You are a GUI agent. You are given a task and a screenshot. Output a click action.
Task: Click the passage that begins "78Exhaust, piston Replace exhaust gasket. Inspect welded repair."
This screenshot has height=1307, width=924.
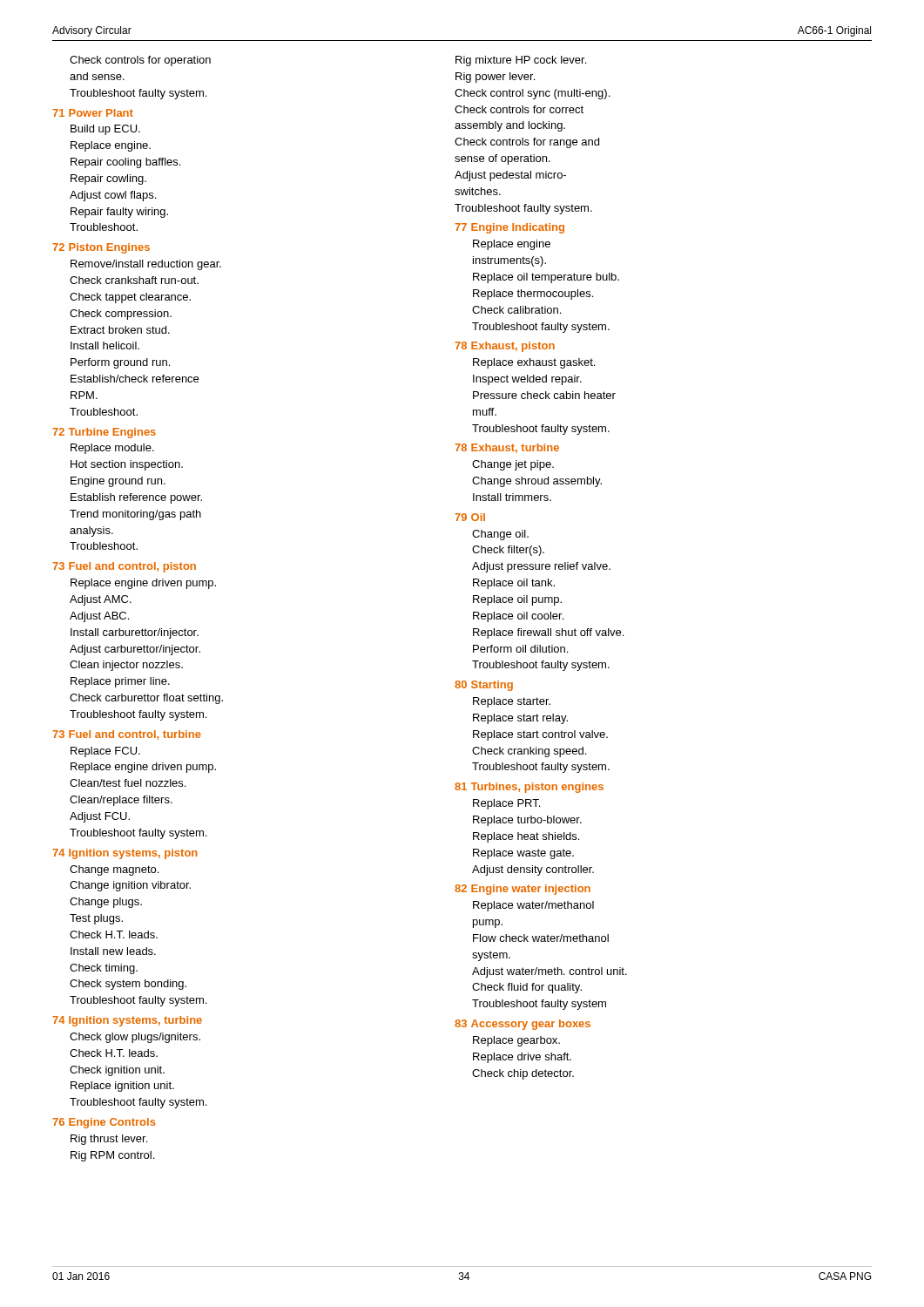click(505, 347)
